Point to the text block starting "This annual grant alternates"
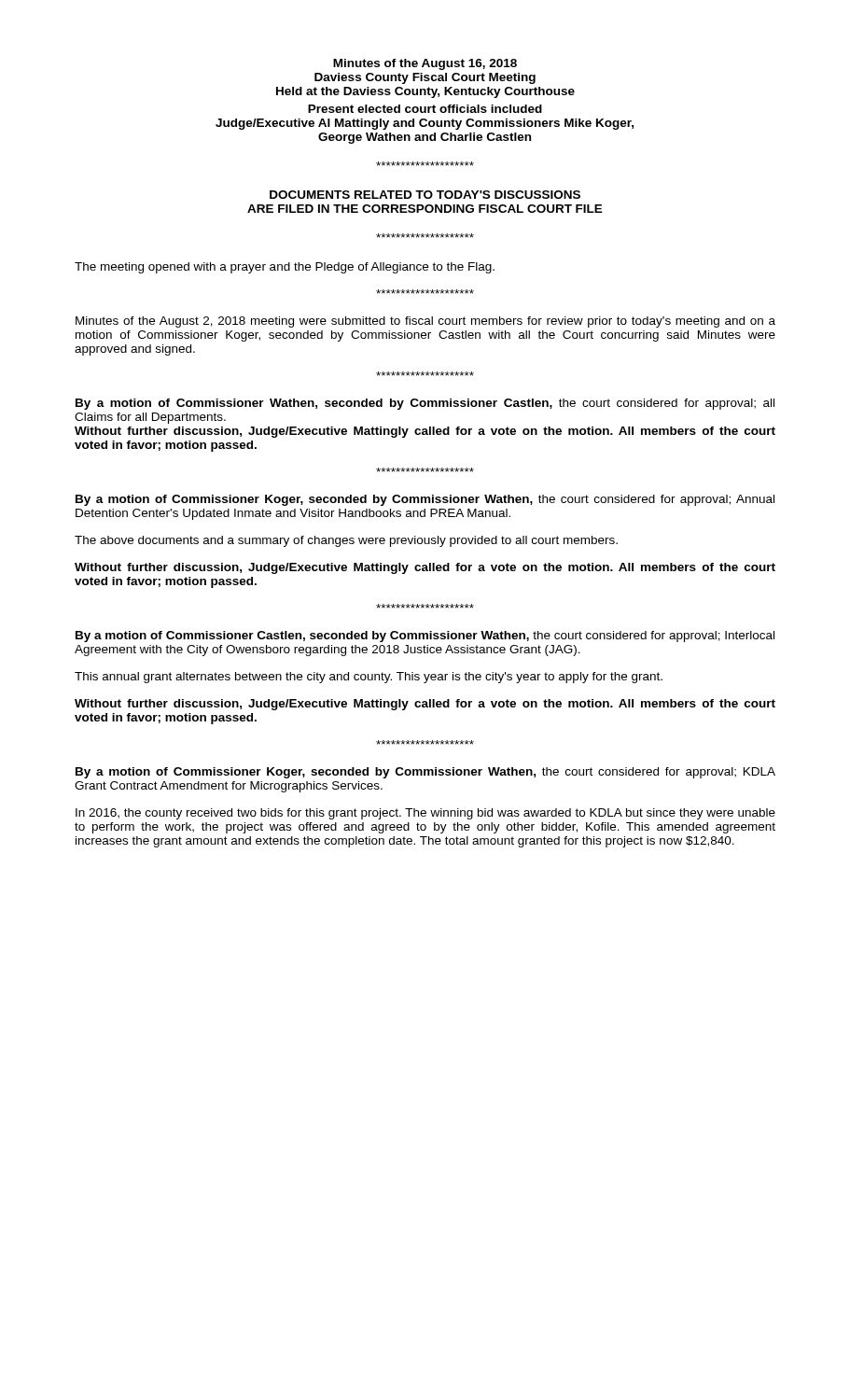The image size is (850, 1400). (x=369, y=676)
